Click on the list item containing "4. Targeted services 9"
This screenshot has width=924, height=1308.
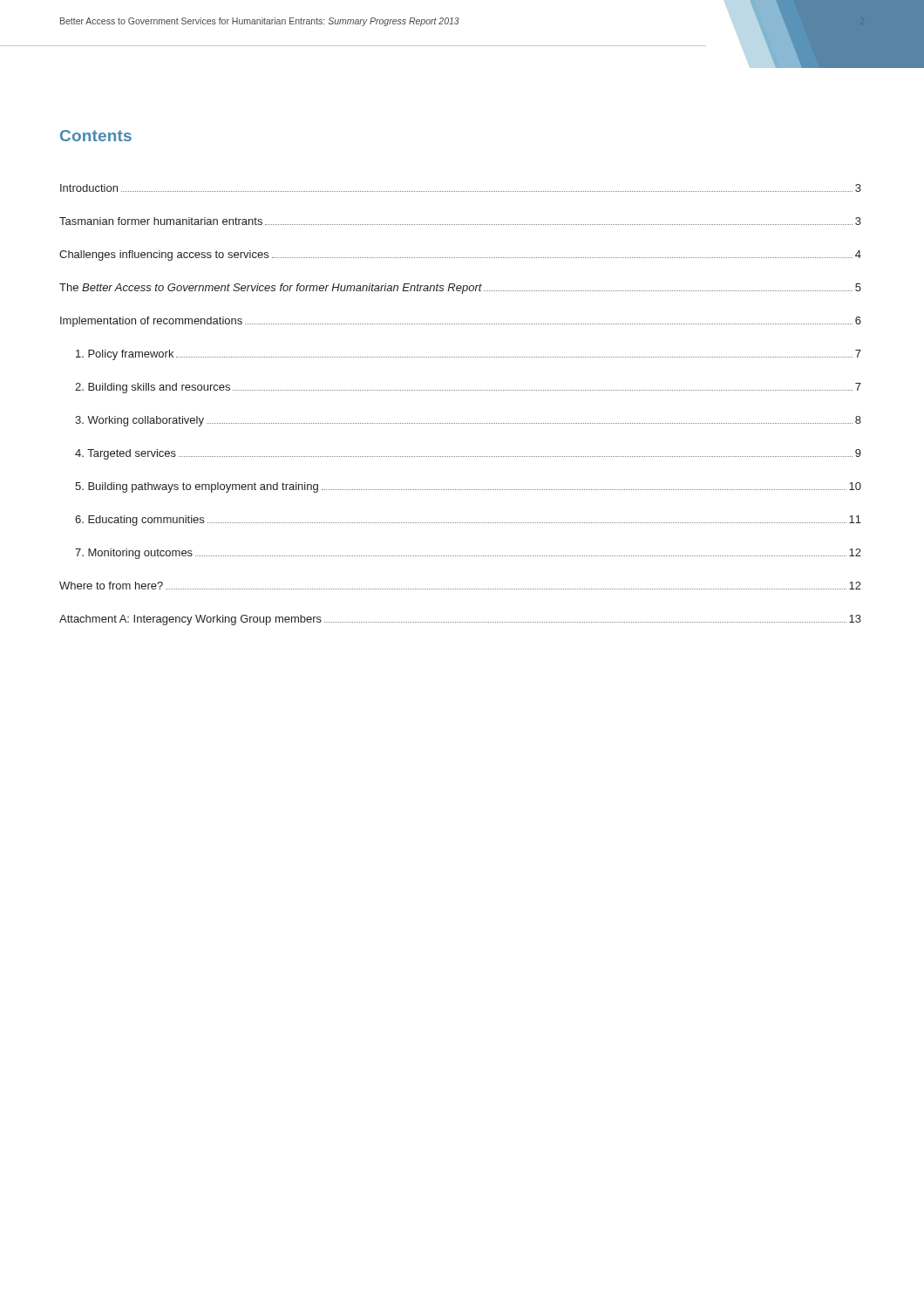tap(460, 453)
